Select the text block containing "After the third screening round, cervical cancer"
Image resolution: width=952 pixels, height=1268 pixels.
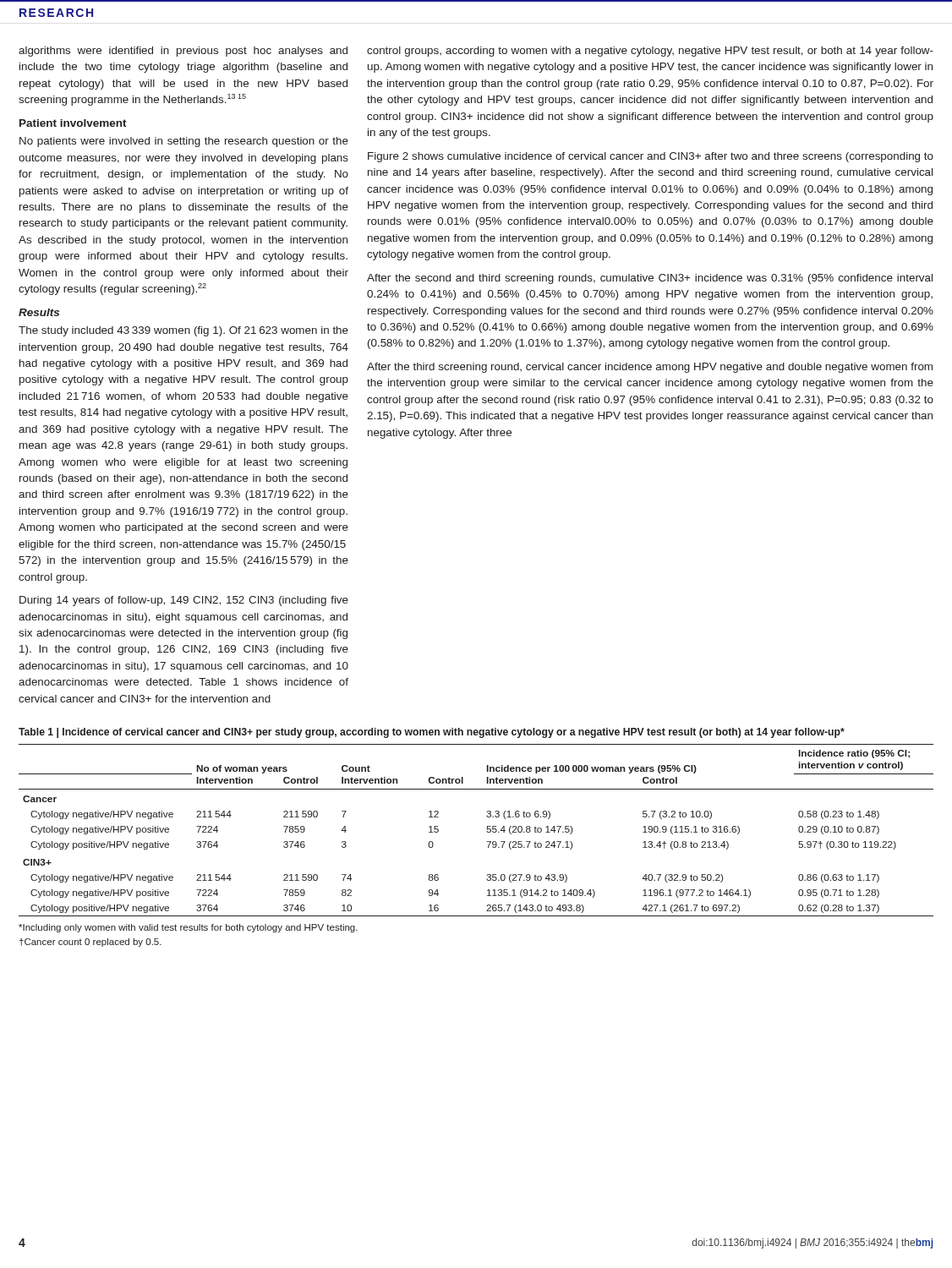pyautogui.click(x=650, y=399)
